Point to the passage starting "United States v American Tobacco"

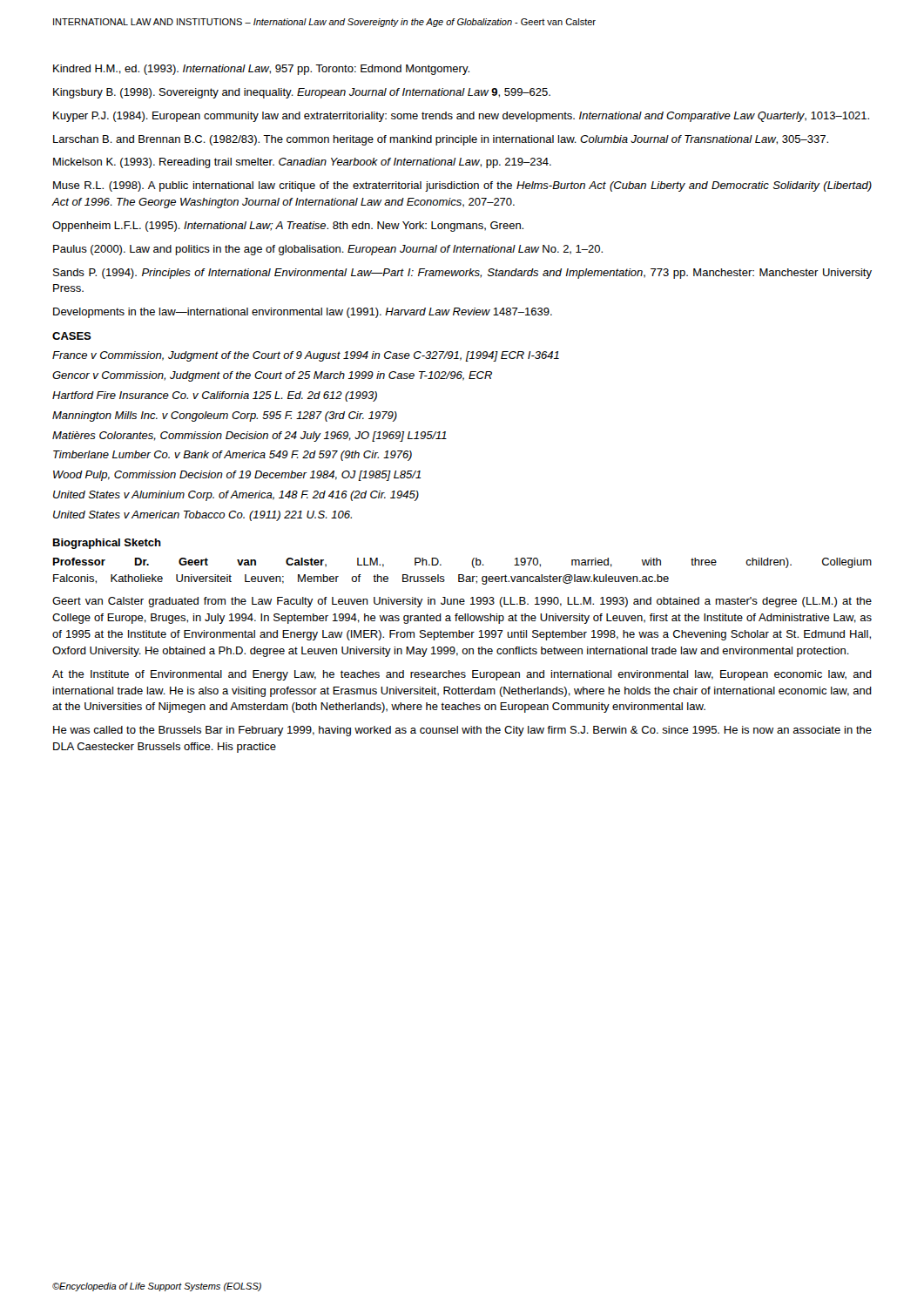click(203, 514)
